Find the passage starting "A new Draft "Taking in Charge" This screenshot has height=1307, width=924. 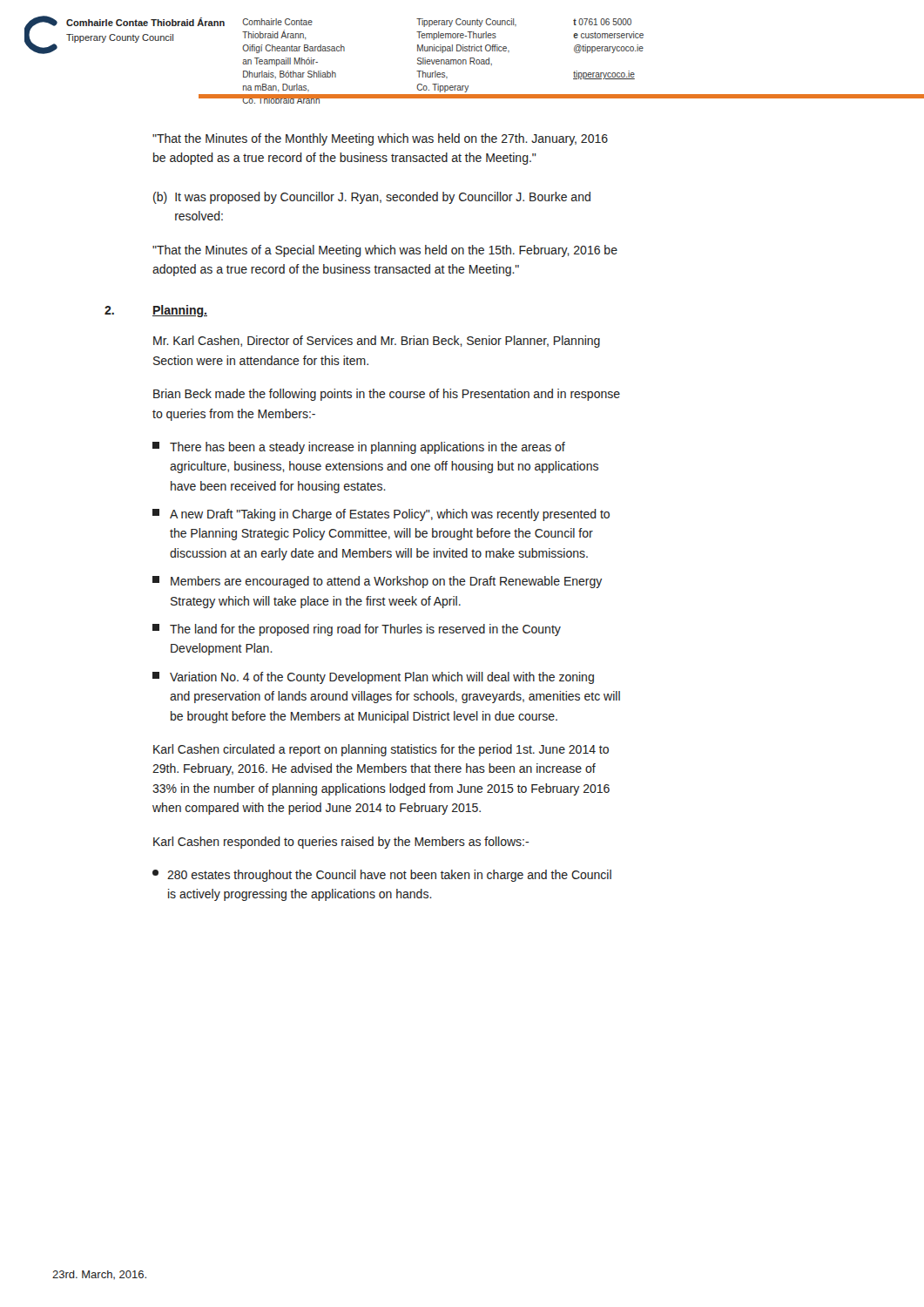click(381, 534)
